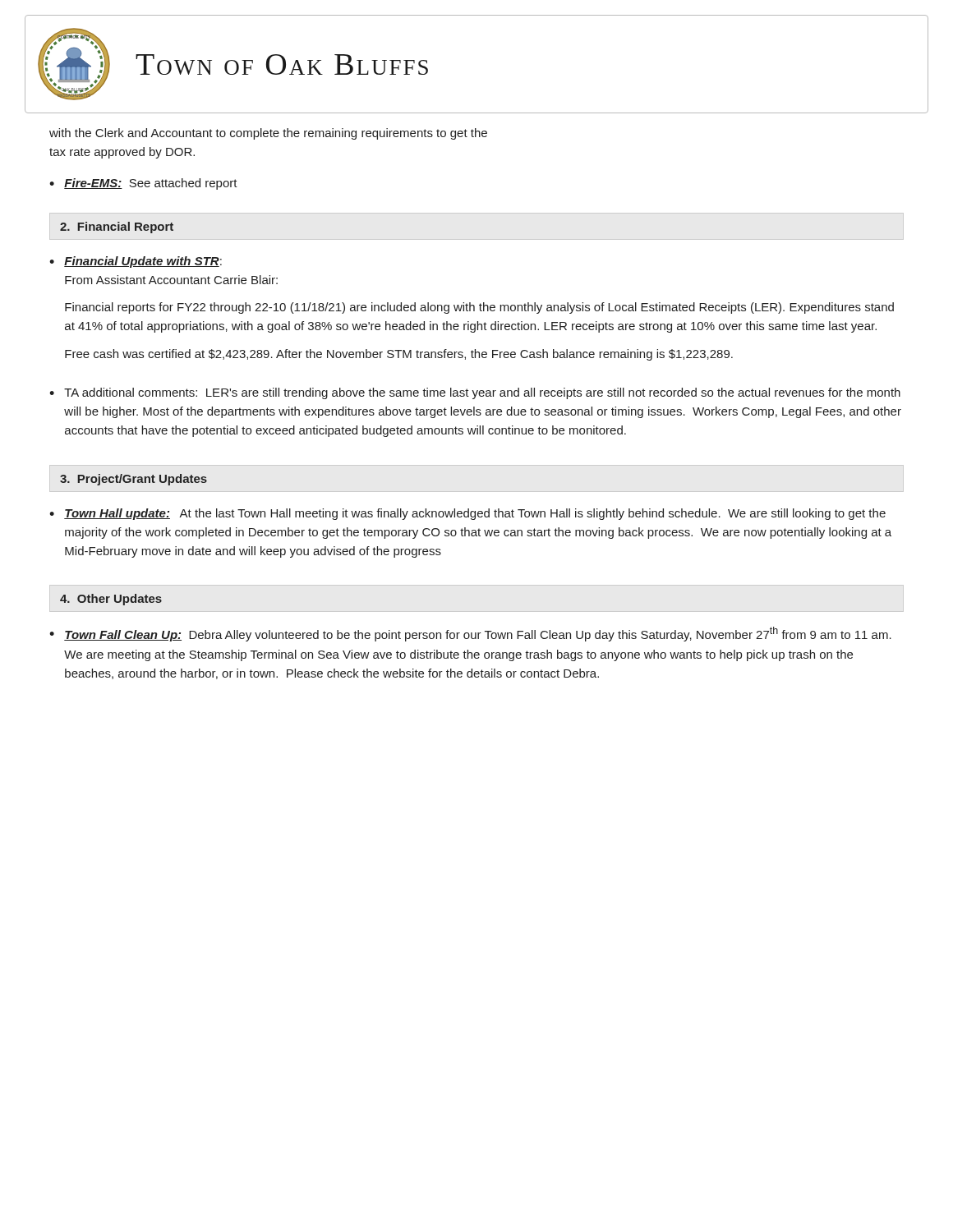Find the list item containing "• Town Fall Clean Up: Debra Alley"
Image resolution: width=953 pixels, height=1232 pixels.
point(476,653)
